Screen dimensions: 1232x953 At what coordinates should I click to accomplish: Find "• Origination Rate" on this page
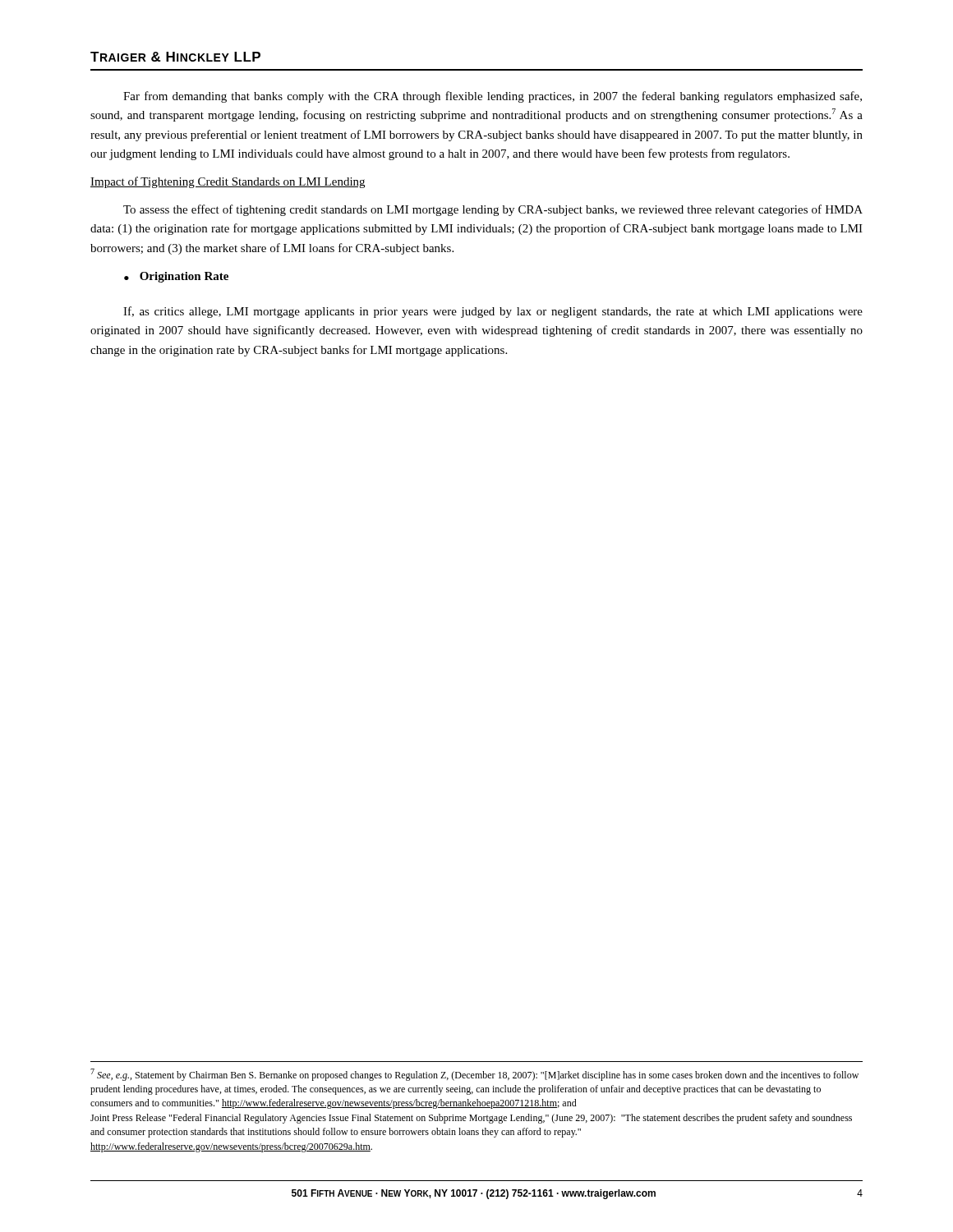[176, 279]
